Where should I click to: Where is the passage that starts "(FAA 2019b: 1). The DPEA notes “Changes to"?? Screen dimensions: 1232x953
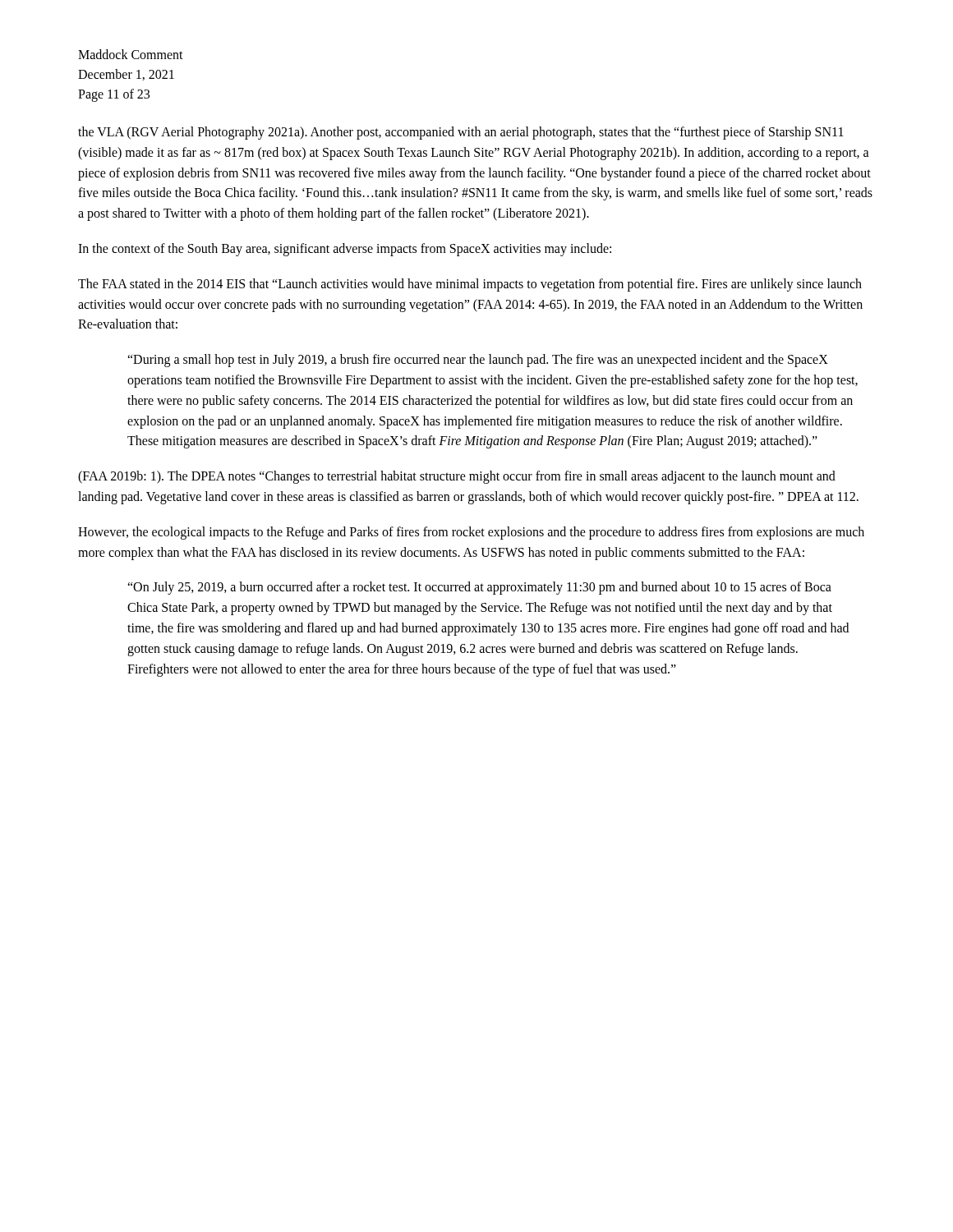(x=469, y=486)
